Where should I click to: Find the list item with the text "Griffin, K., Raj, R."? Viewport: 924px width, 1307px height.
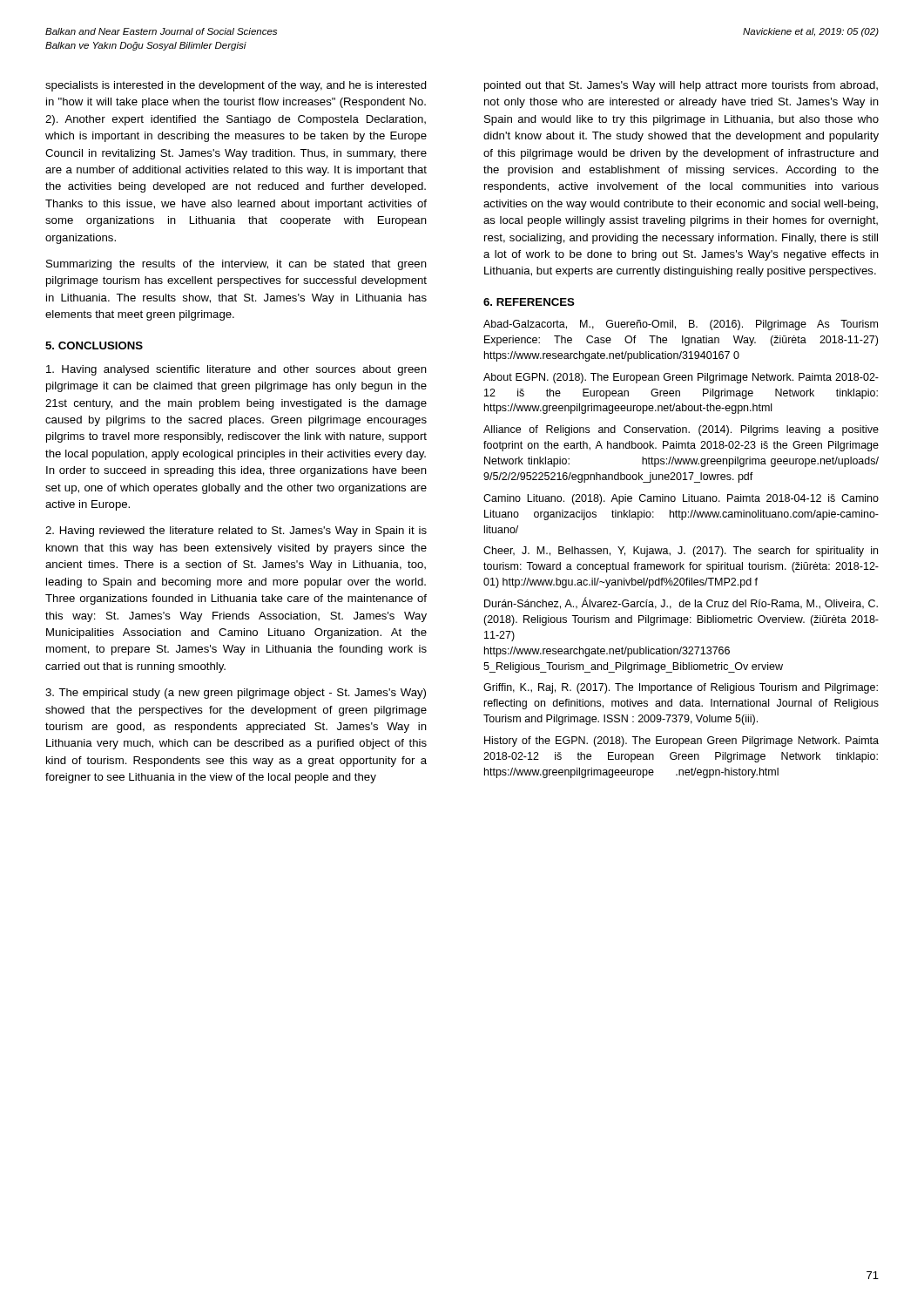point(681,703)
